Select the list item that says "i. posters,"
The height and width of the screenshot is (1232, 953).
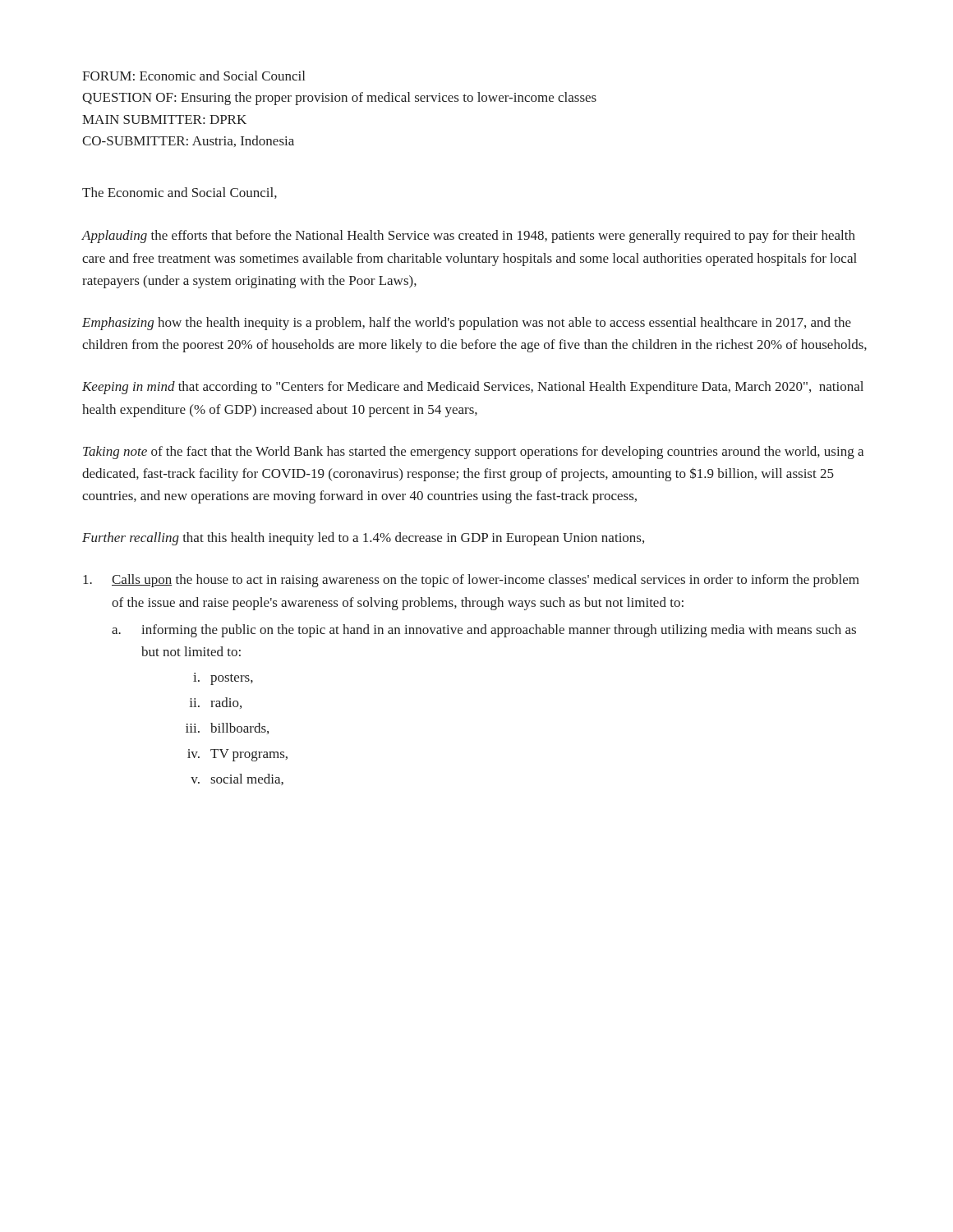pyautogui.click(x=207, y=678)
